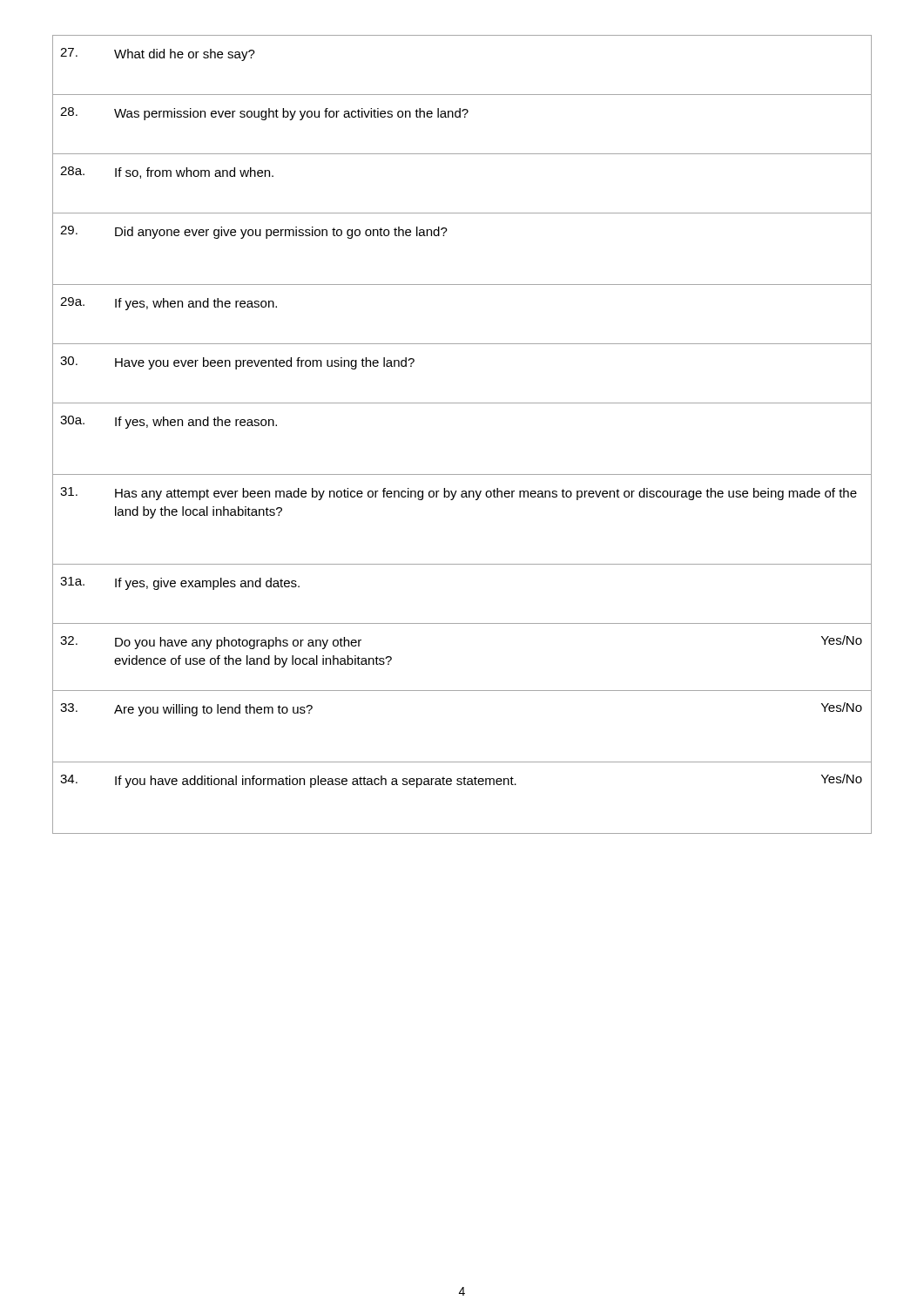Find the text starting "31a. If yes, give examples and dates."

tap(180, 583)
